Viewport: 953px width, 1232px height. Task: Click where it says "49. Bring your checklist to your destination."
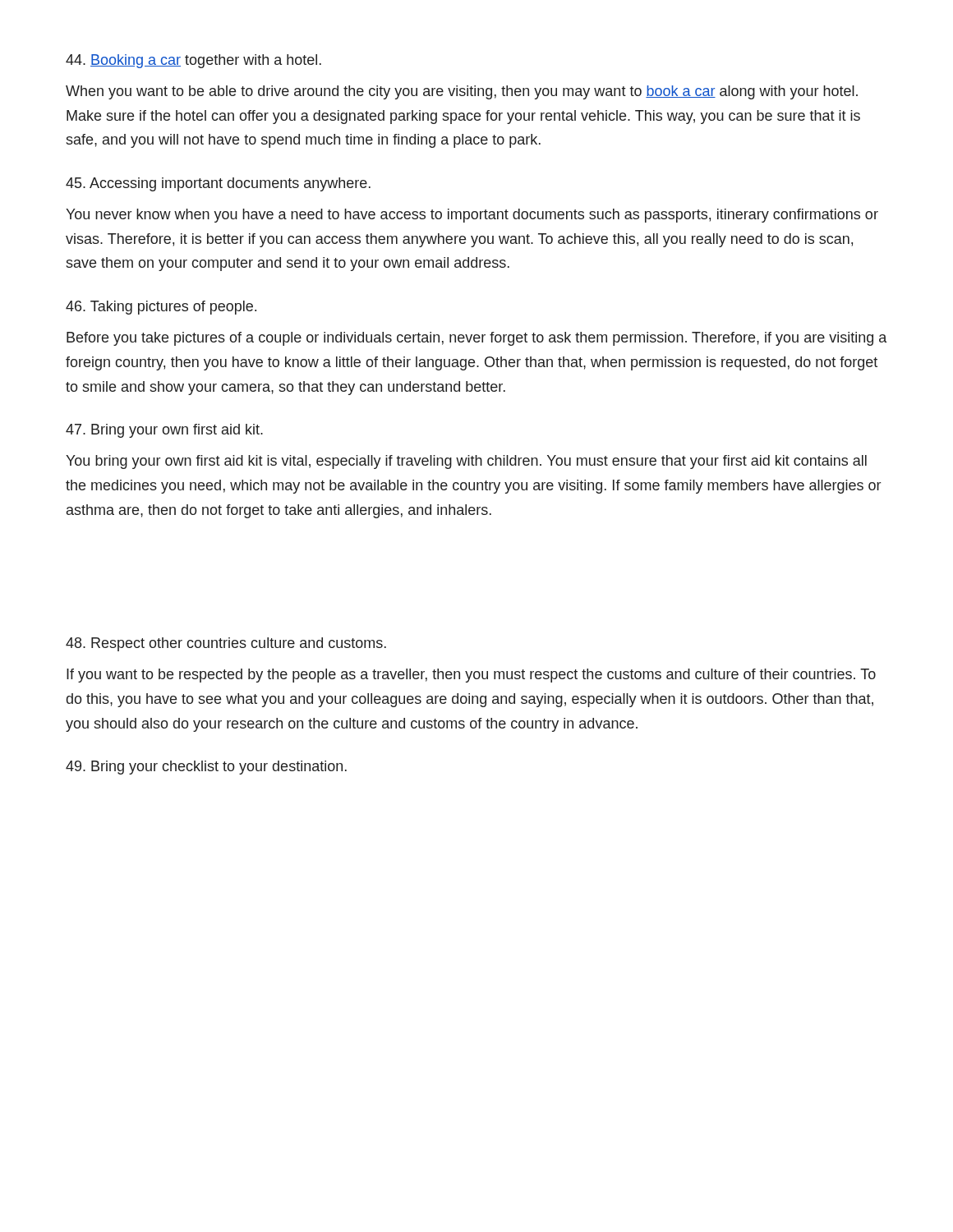pyautogui.click(x=207, y=767)
